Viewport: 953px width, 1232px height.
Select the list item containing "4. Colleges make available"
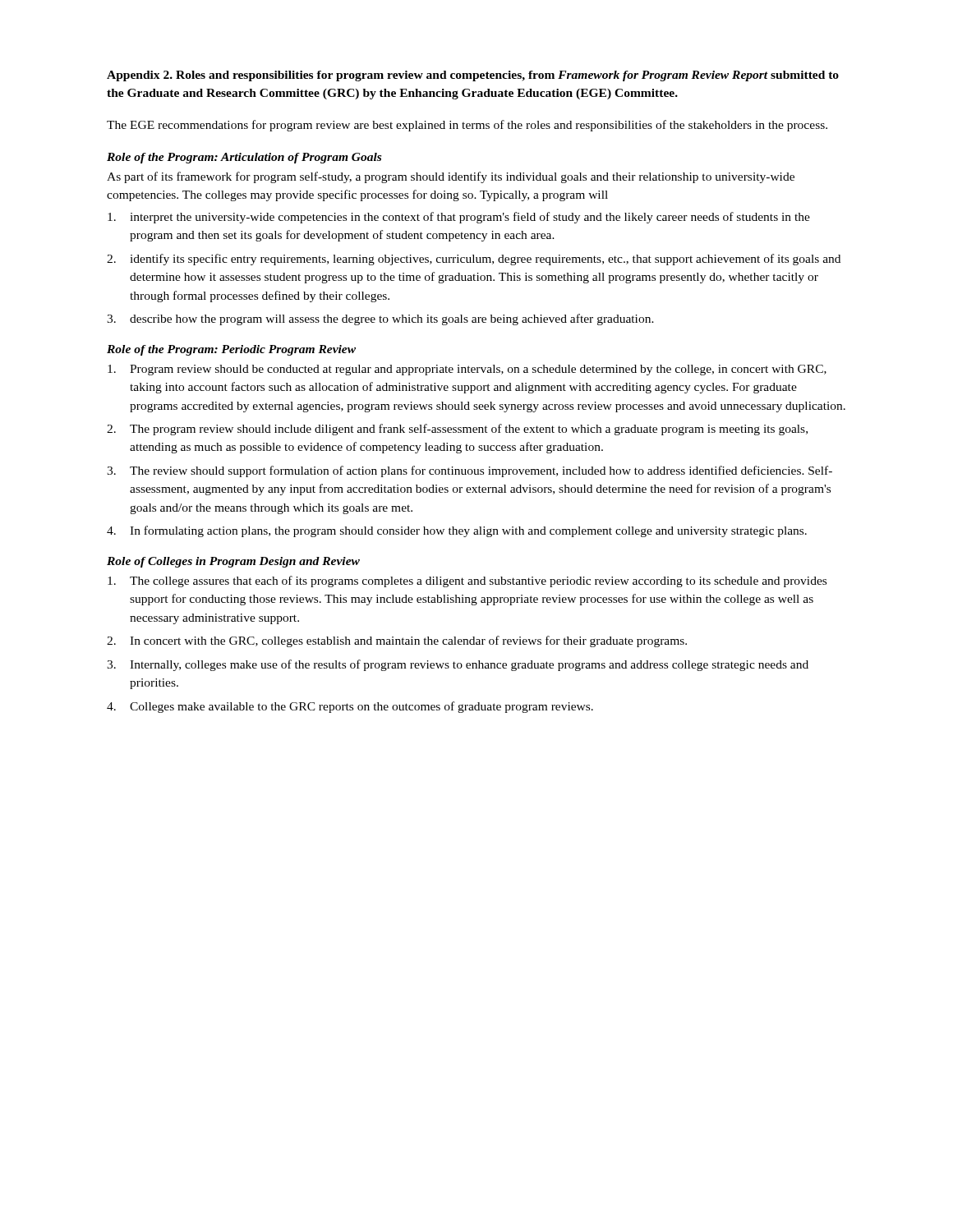click(350, 706)
